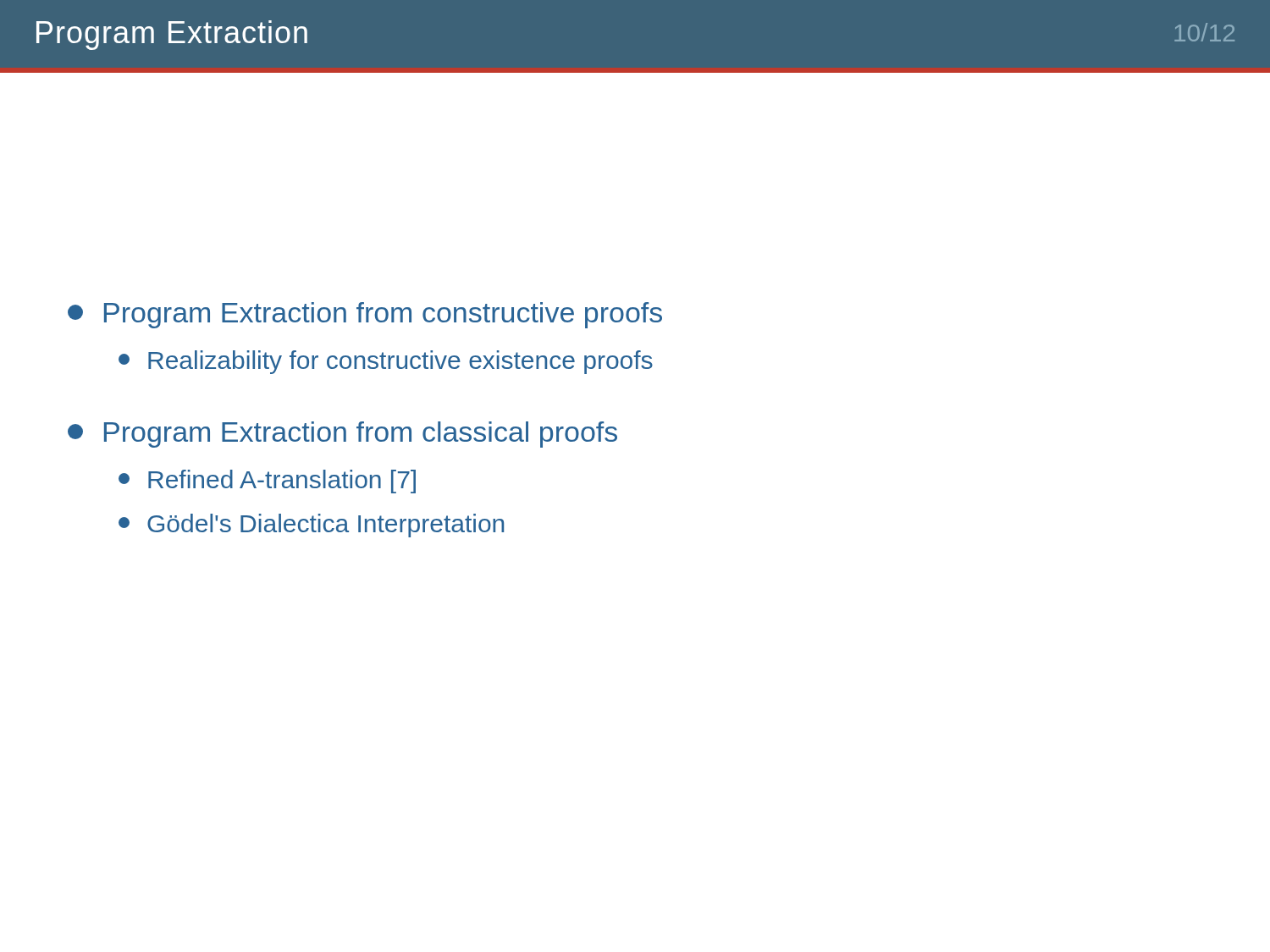Viewport: 1270px width, 952px height.
Task: Select the list item with the text "Gödel's Dialectica Interpretation"
Action: [312, 524]
